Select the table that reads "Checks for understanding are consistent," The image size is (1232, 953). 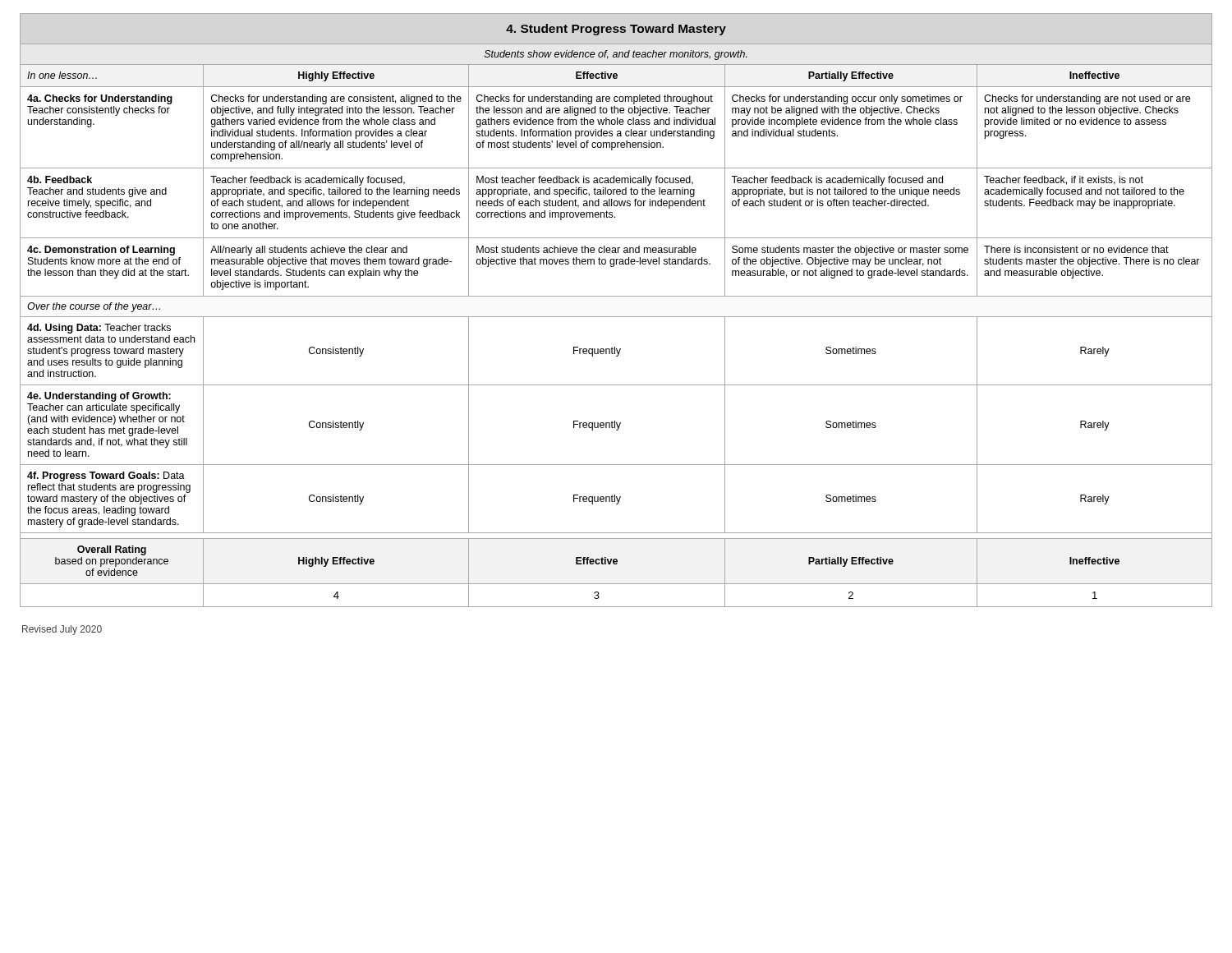[x=616, y=181]
